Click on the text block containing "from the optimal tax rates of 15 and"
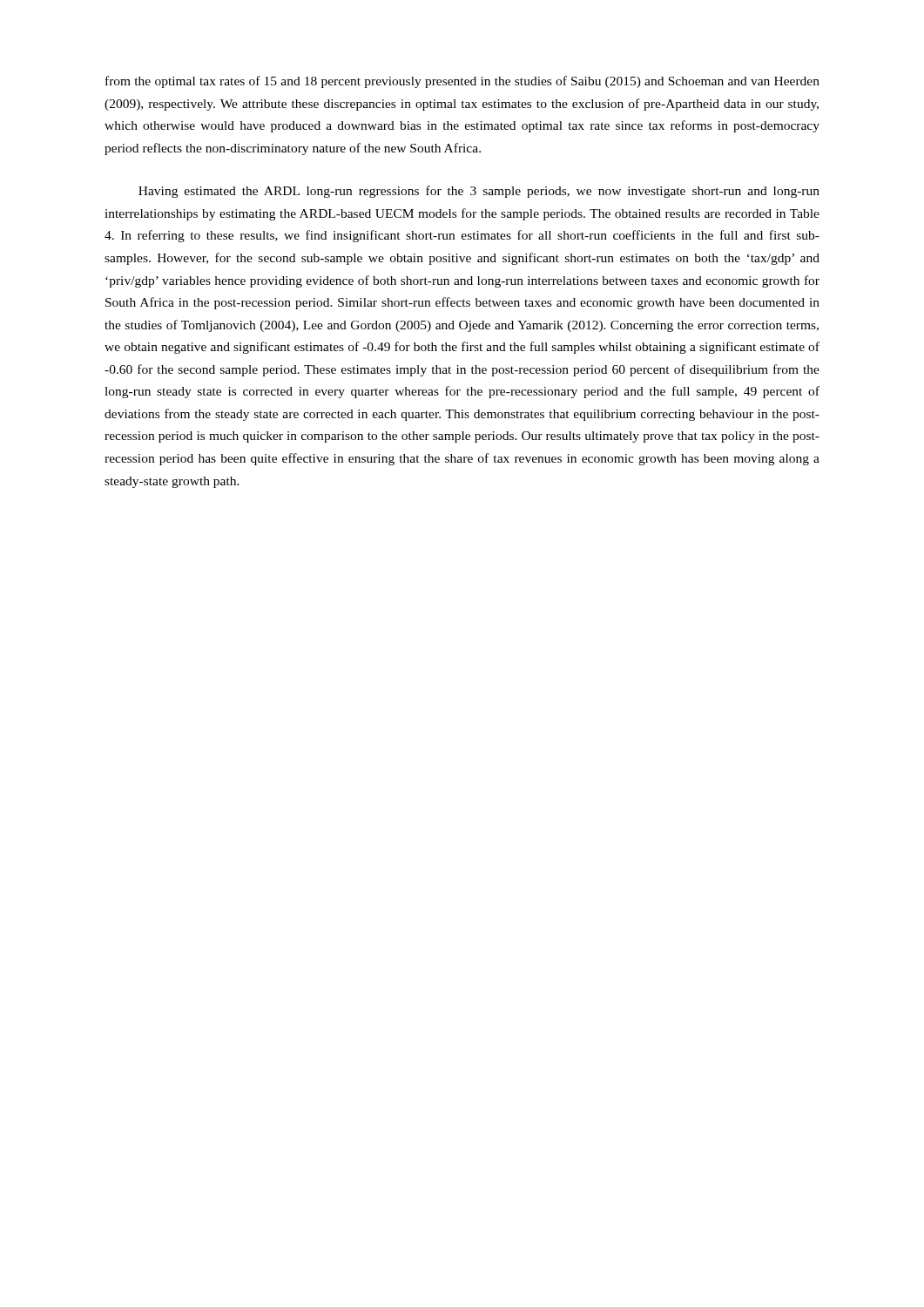 462,114
